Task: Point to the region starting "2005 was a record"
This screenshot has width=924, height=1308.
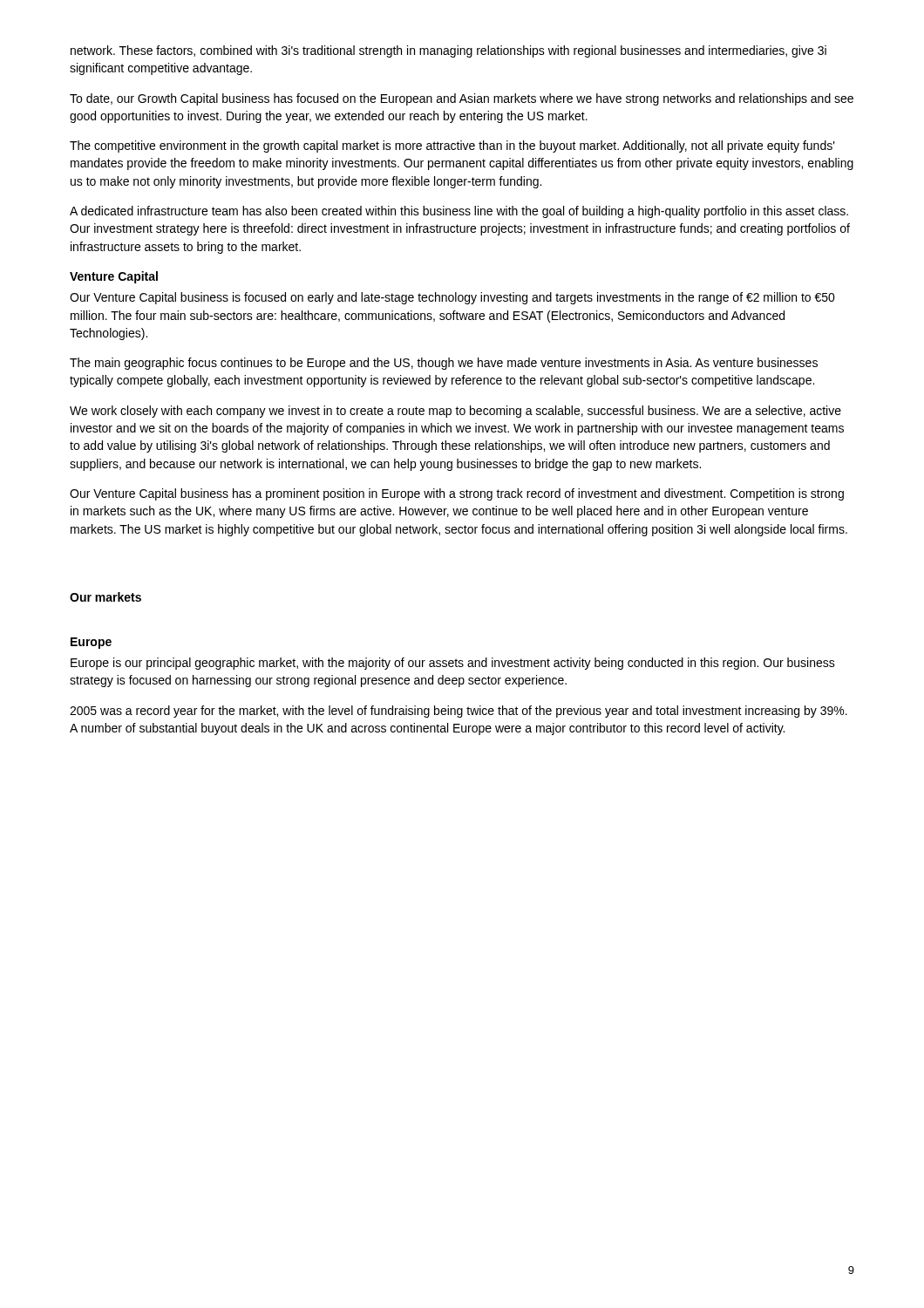Action: (x=459, y=719)
